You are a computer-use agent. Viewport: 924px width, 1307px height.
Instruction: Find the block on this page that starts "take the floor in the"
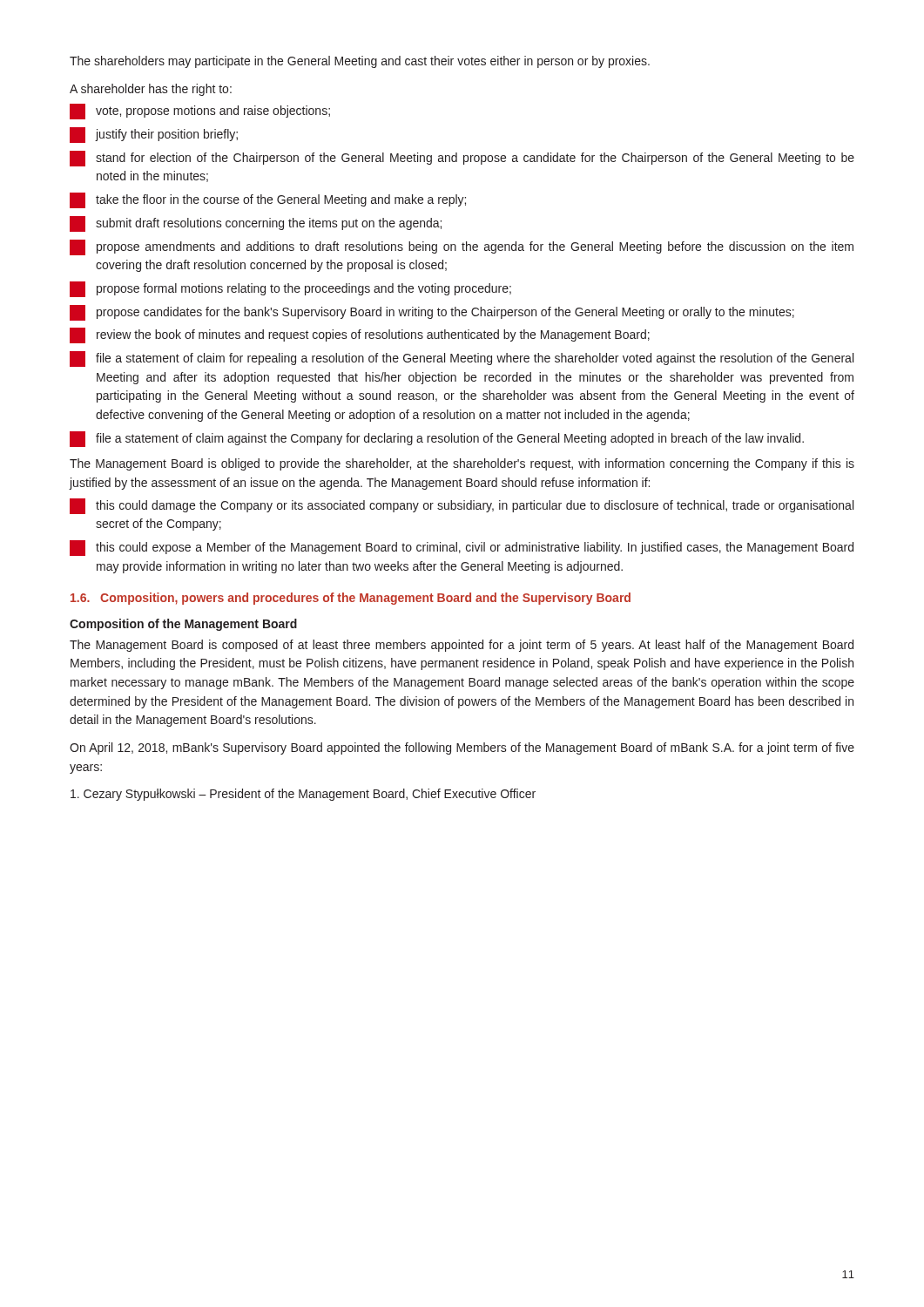(x=462, y=200)
